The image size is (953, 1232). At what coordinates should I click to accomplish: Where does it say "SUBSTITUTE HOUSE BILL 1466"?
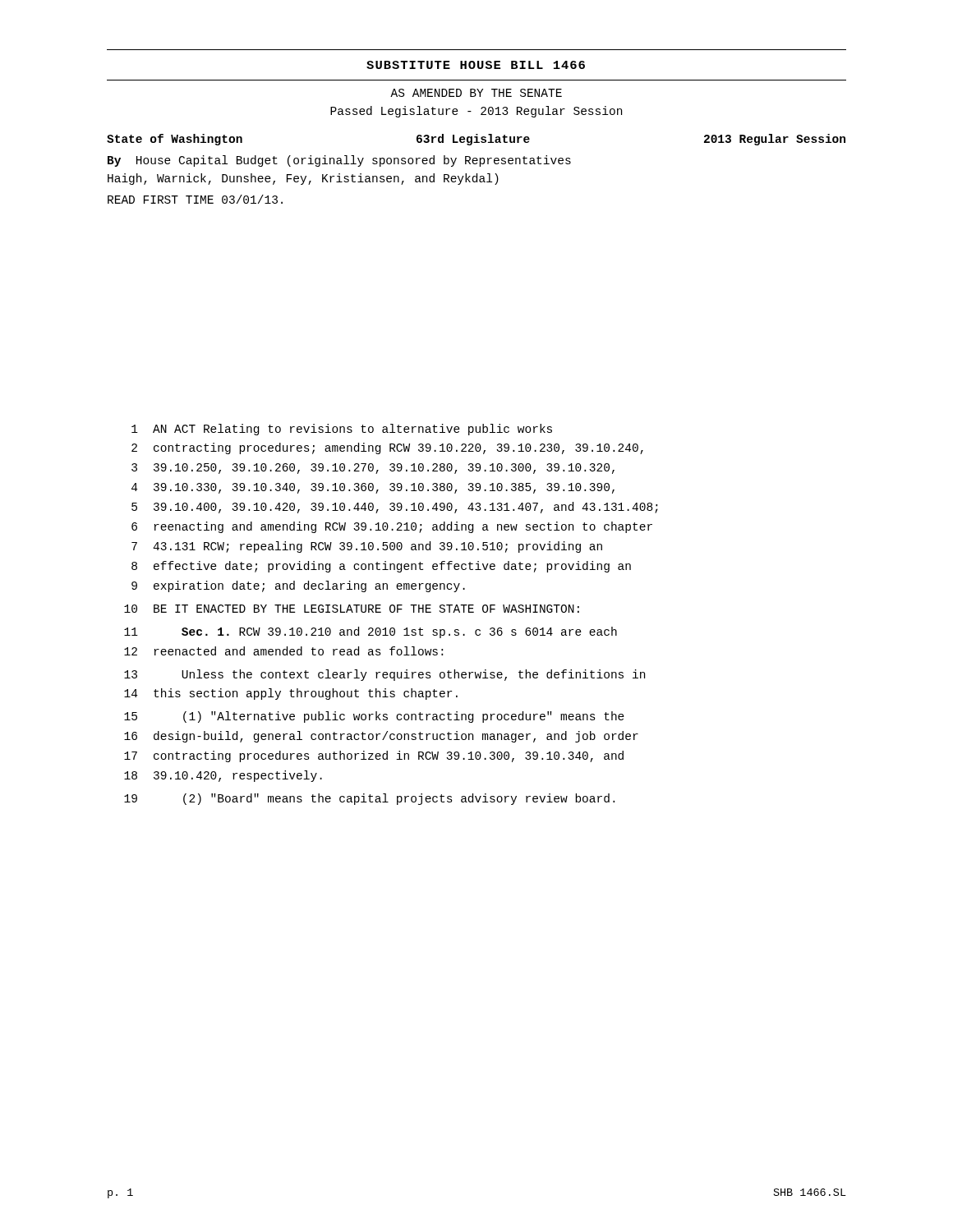(476, 65)
